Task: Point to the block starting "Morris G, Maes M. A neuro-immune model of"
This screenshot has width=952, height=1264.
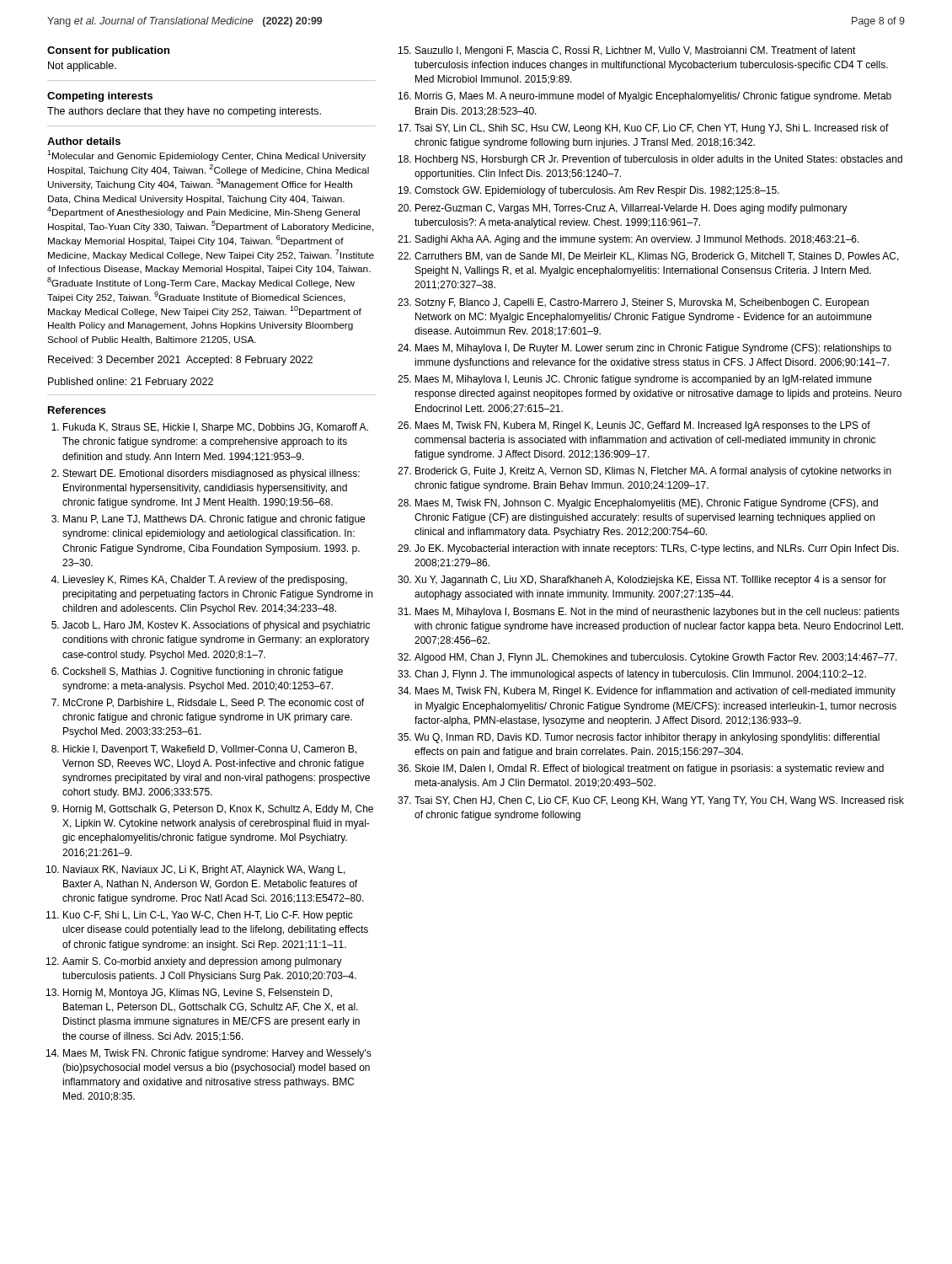Action: 660,104
